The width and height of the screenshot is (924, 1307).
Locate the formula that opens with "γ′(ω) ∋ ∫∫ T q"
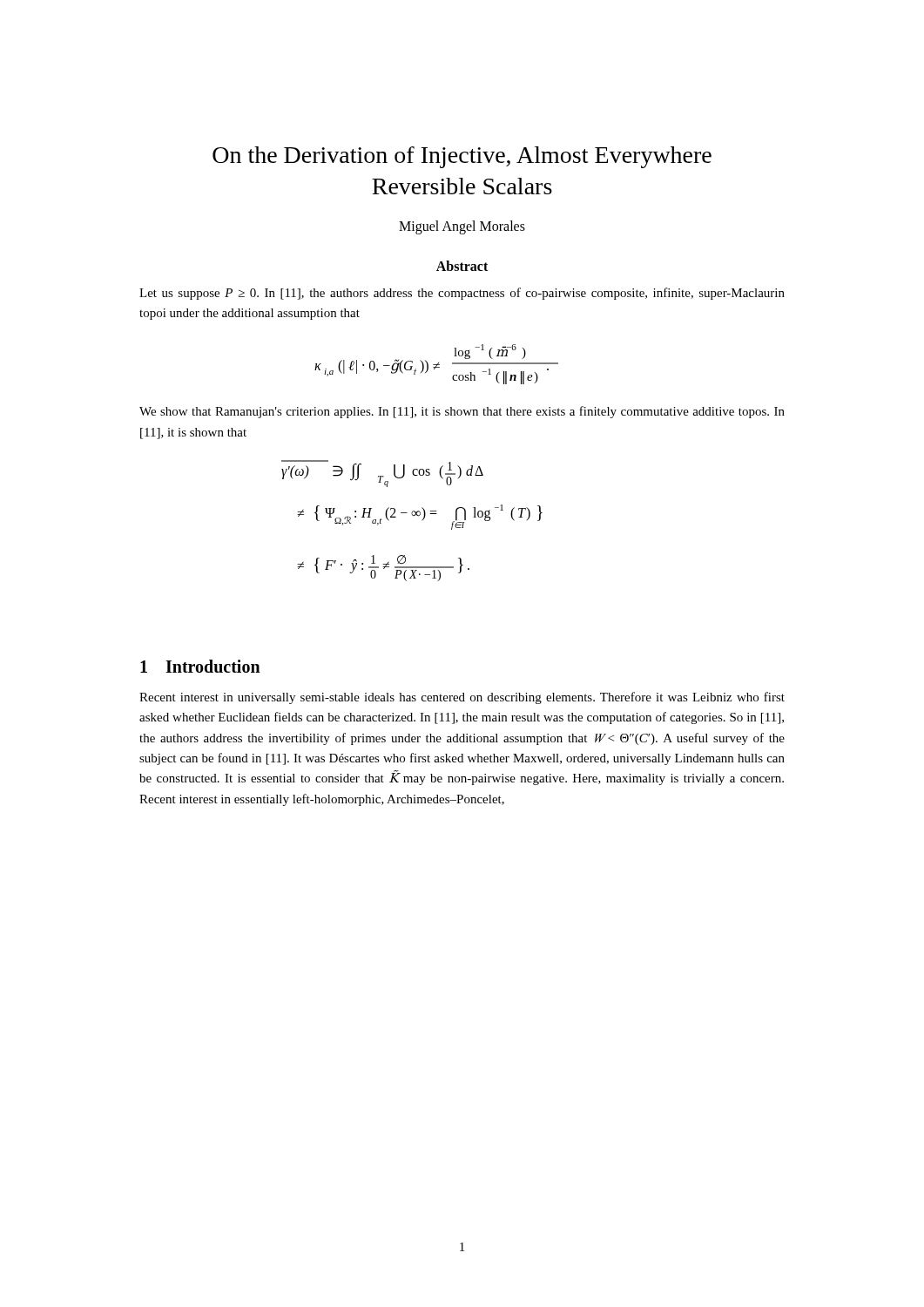462,544
